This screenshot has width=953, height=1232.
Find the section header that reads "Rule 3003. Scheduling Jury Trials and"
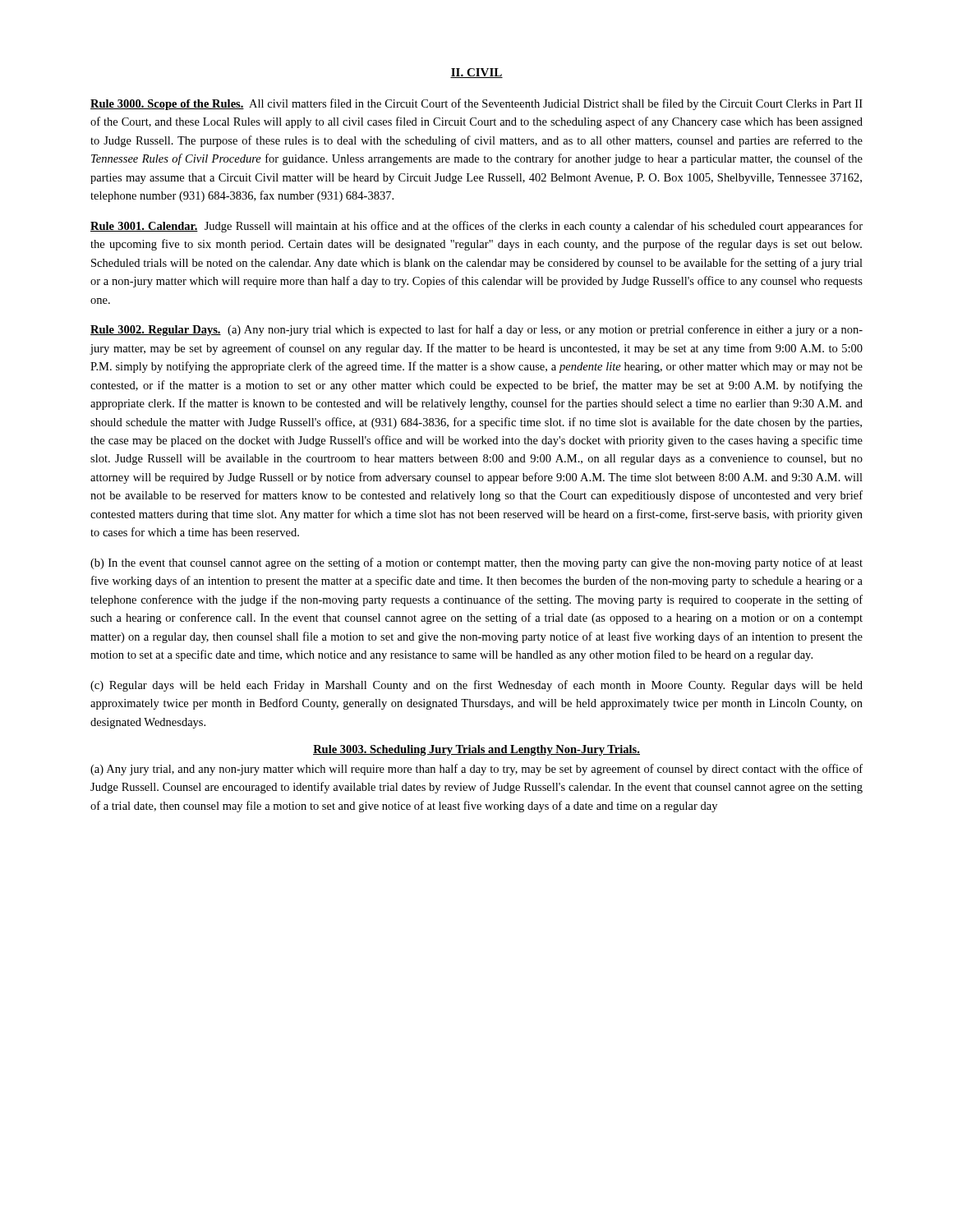tap(476, 749)
